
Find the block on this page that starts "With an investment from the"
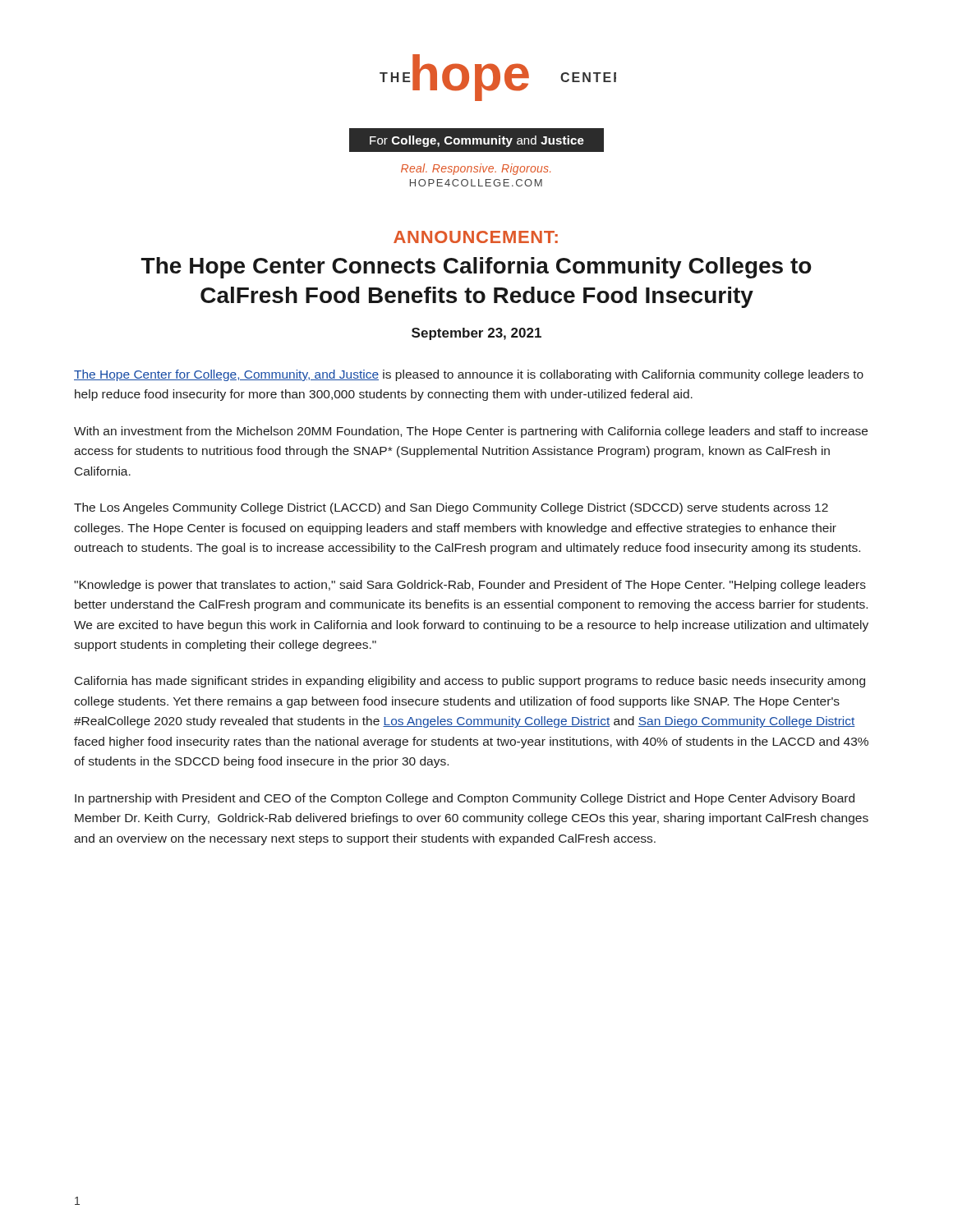471,451
